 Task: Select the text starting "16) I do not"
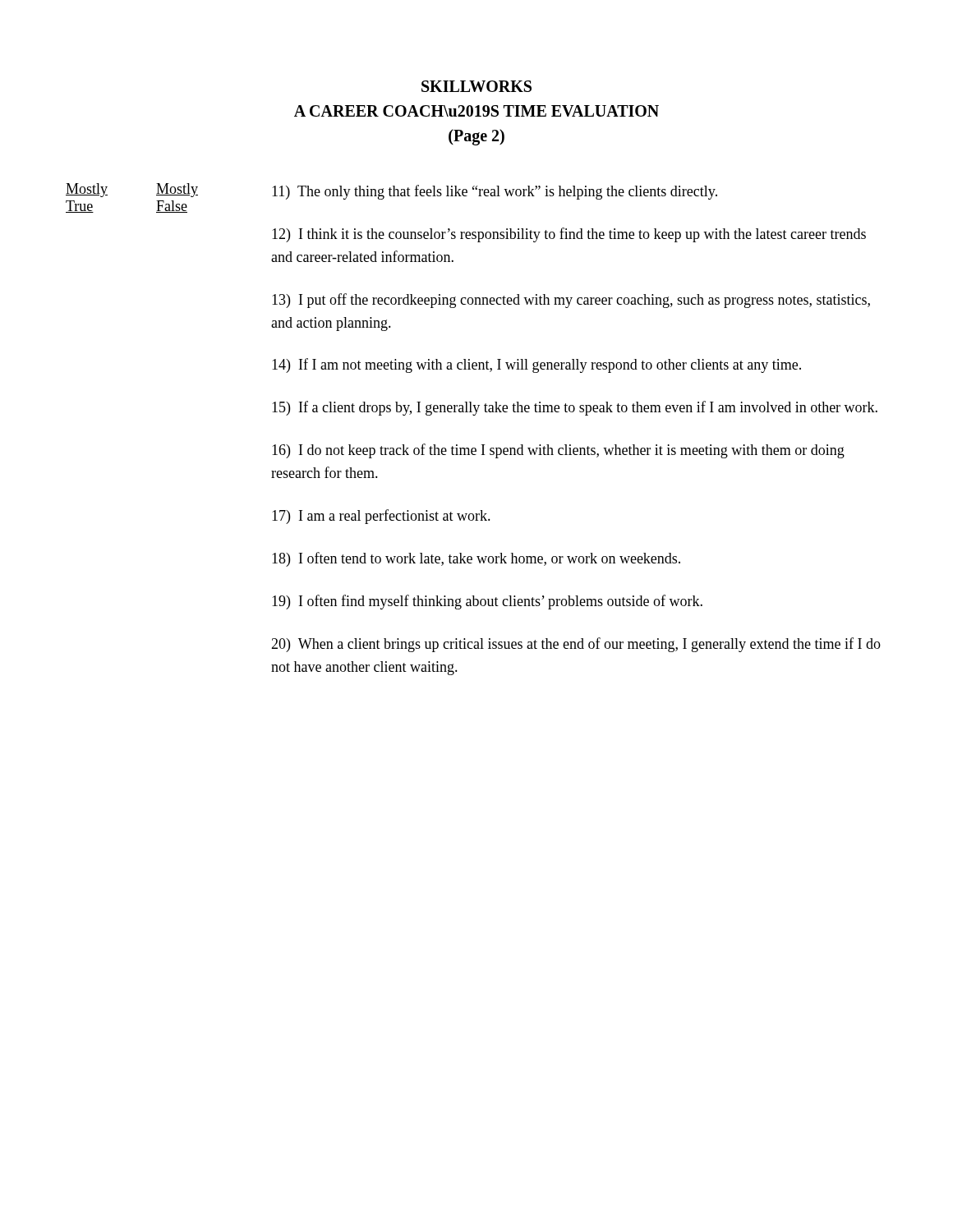click(x=558, y=462)
